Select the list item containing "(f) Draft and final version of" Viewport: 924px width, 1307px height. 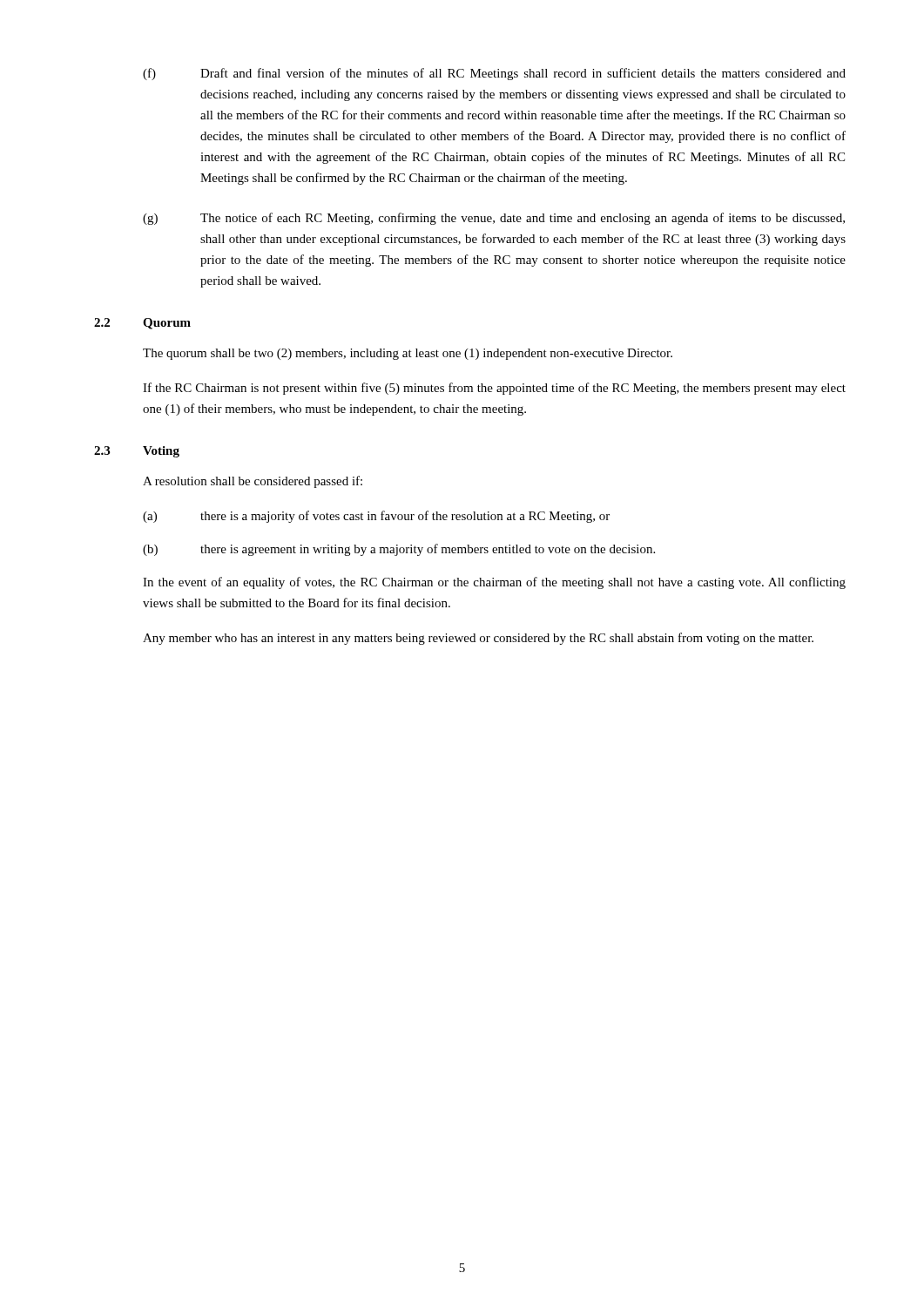point(494,125)
